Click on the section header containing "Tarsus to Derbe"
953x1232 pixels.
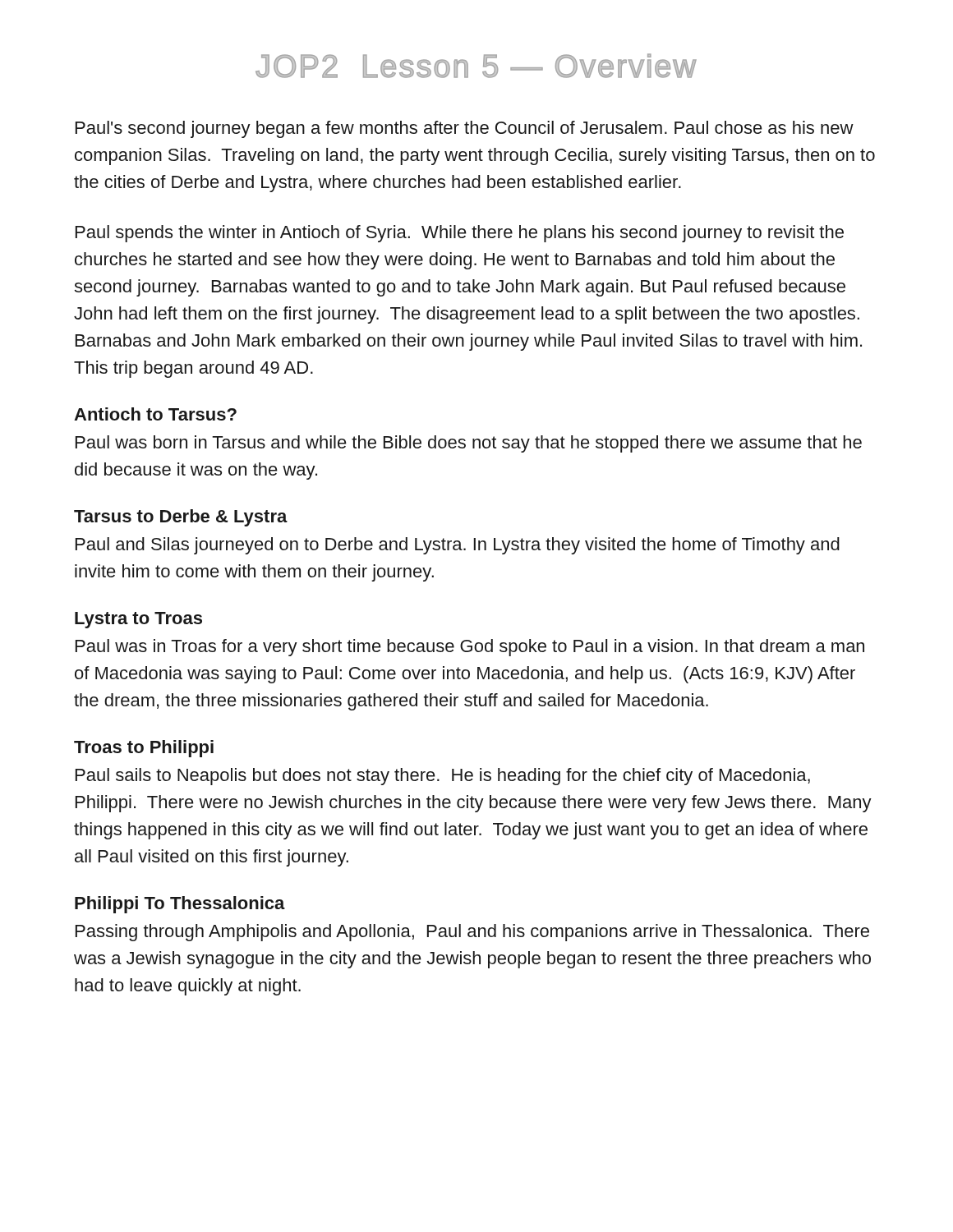coord(180,516)
